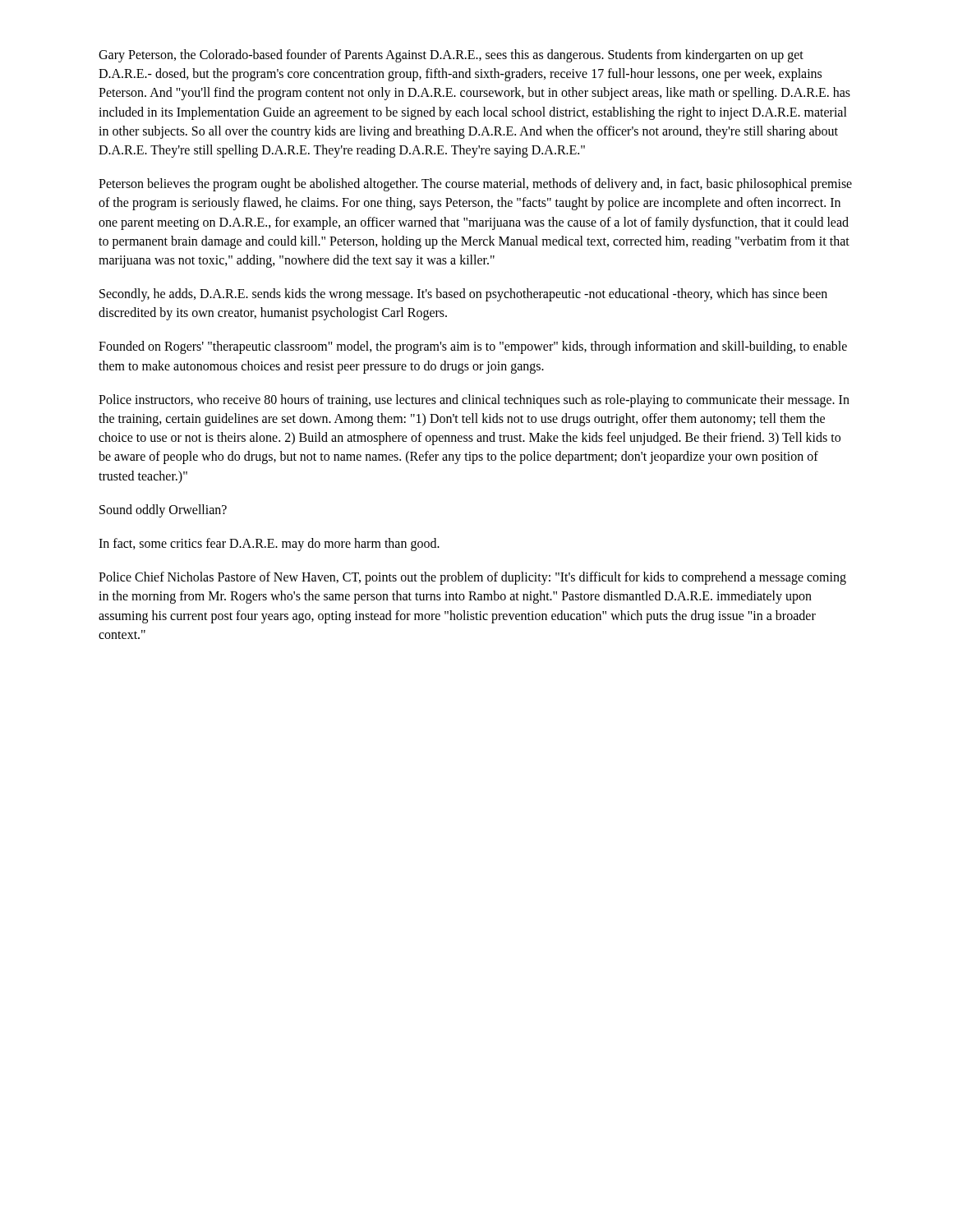Image resolution: width=953 pixels, height=1232 pixels.
Task: Navigate to the block starting "Police Chief Nicholas Pastore of"
Action: pos(472,606)
